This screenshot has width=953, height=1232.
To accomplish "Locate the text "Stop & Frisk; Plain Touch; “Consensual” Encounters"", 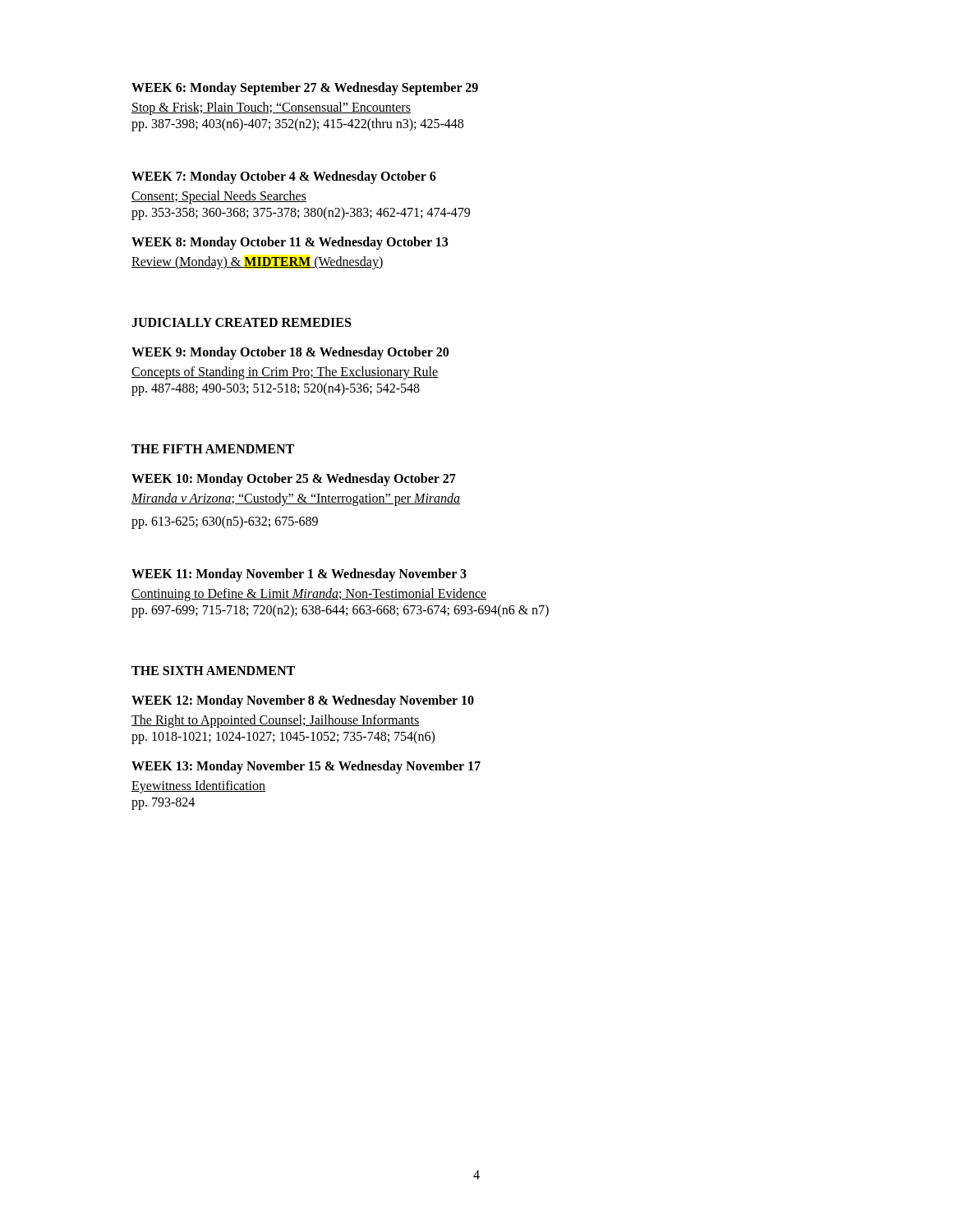I will click(x=271, y=107).
